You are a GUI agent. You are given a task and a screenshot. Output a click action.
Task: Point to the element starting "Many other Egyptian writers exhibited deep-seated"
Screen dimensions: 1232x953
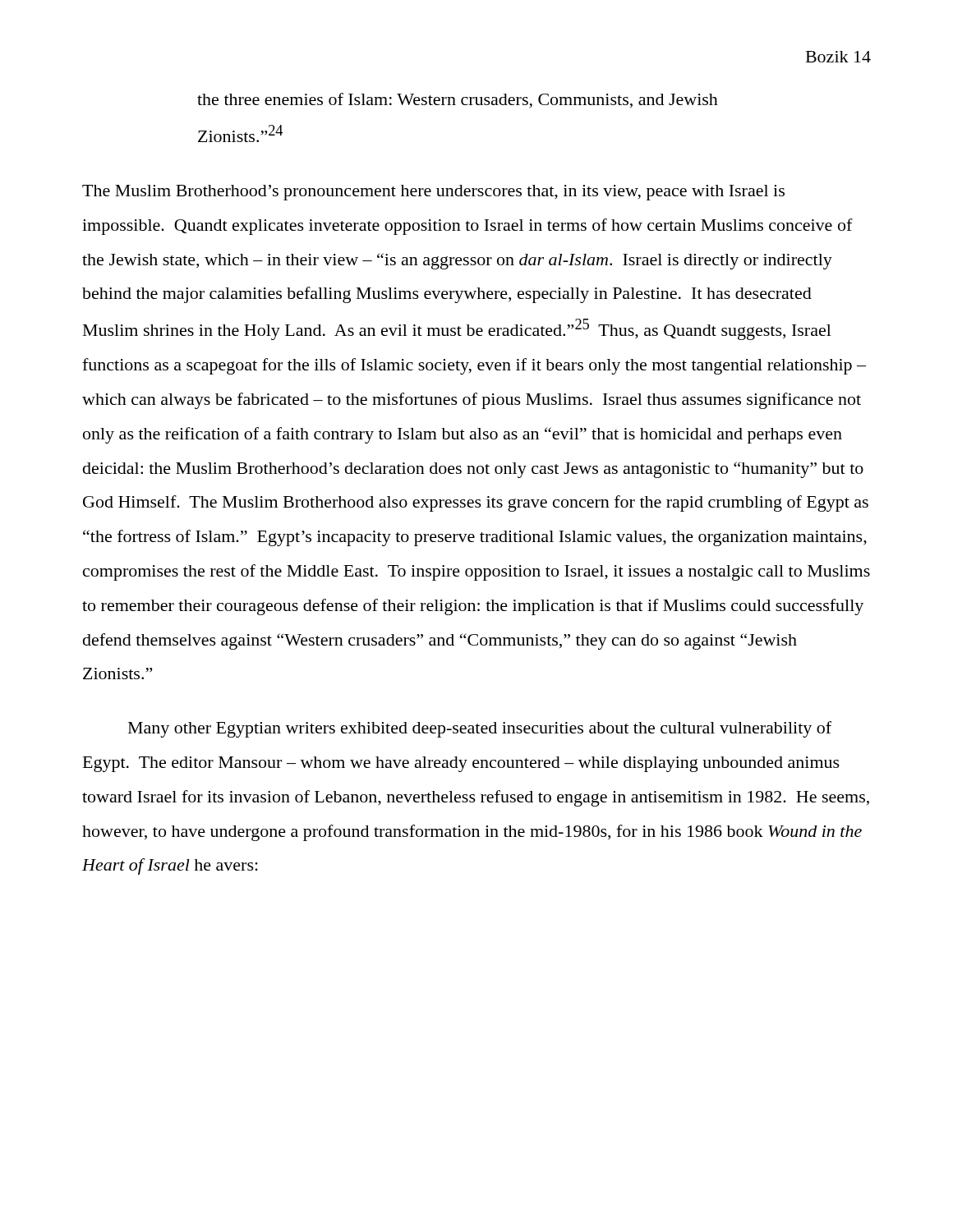(x=476, y=796)
